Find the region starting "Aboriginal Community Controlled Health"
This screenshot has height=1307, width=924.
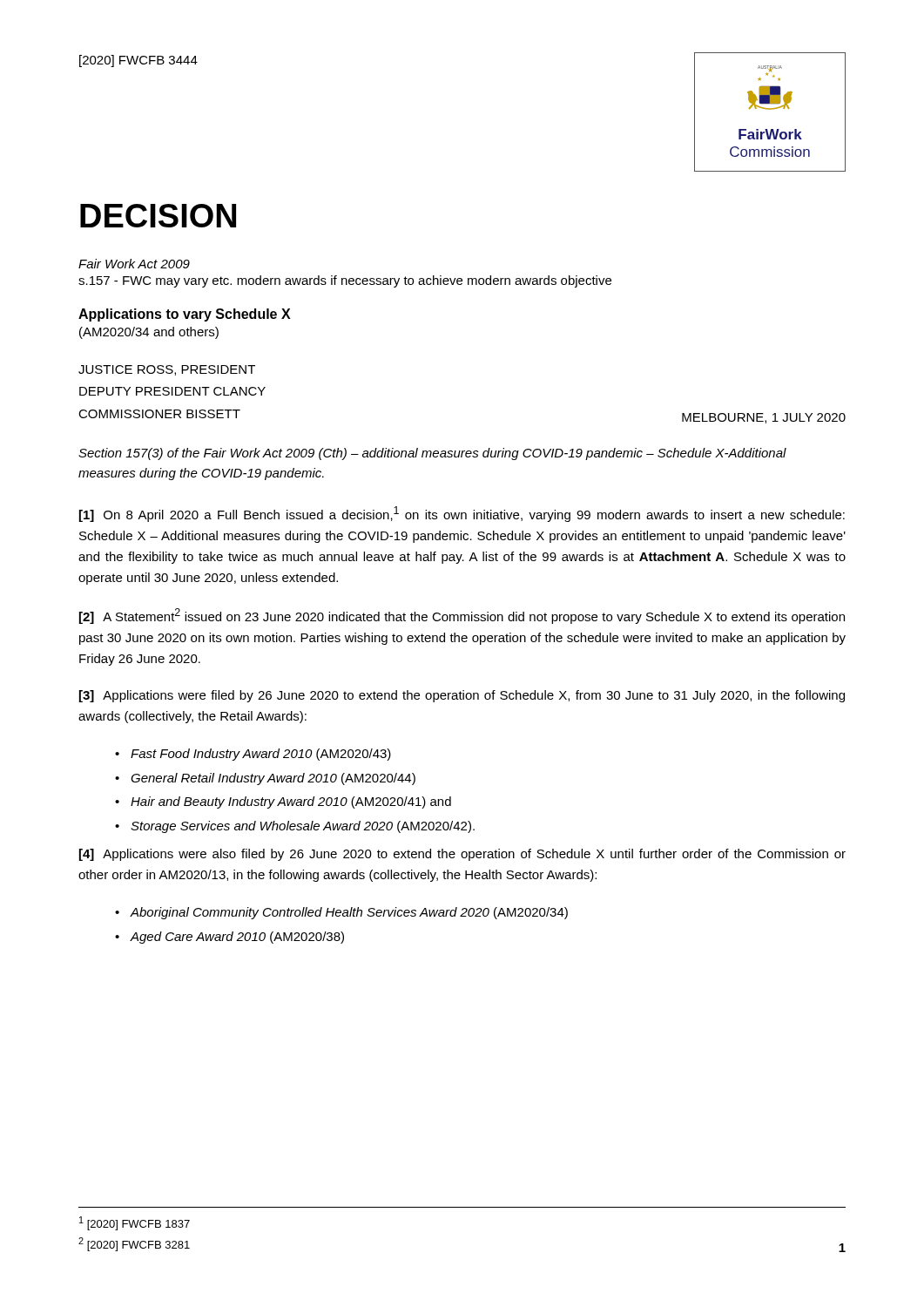tap(350, 912)
